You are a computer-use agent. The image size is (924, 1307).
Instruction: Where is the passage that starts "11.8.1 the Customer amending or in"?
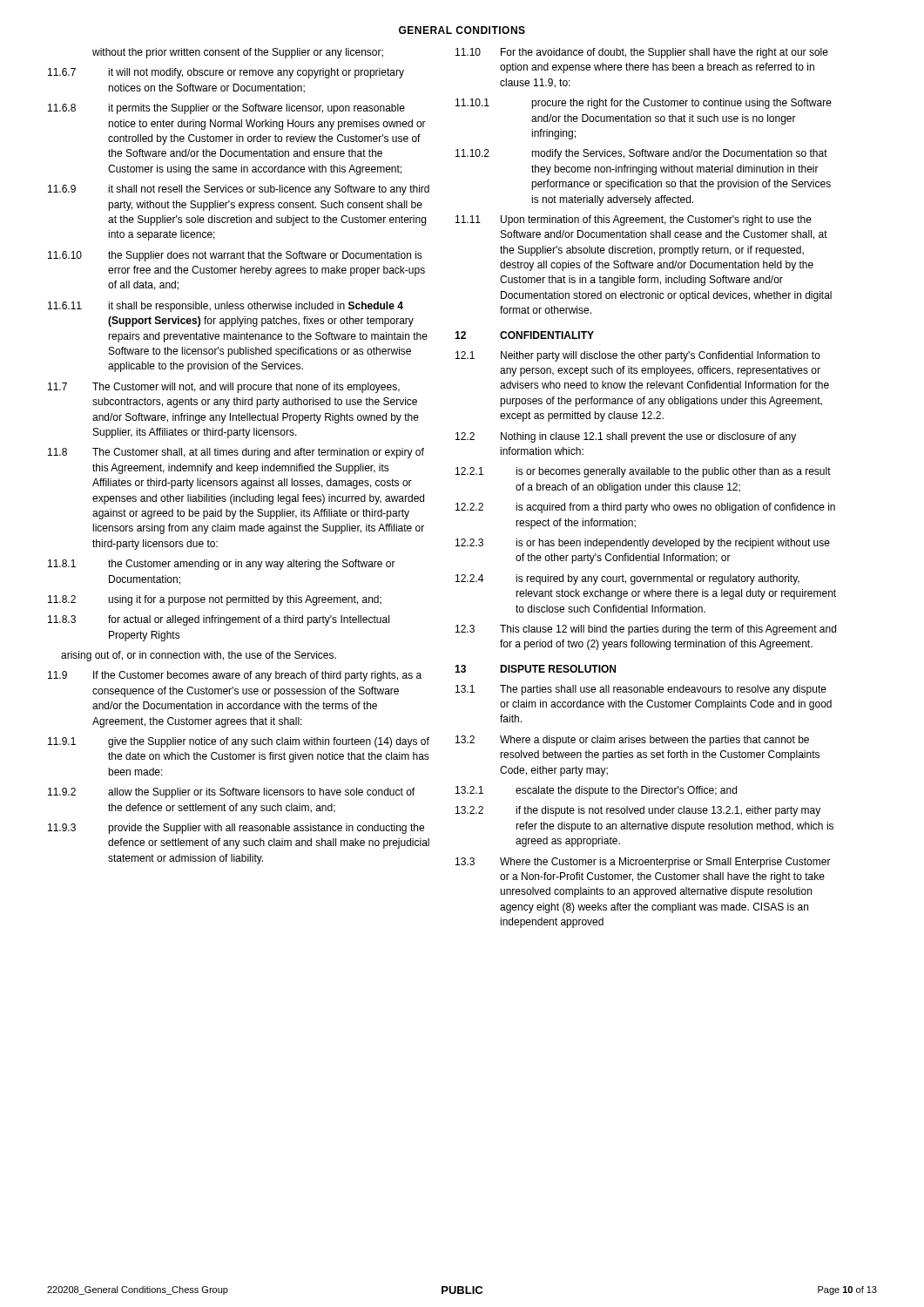[239, 572]
